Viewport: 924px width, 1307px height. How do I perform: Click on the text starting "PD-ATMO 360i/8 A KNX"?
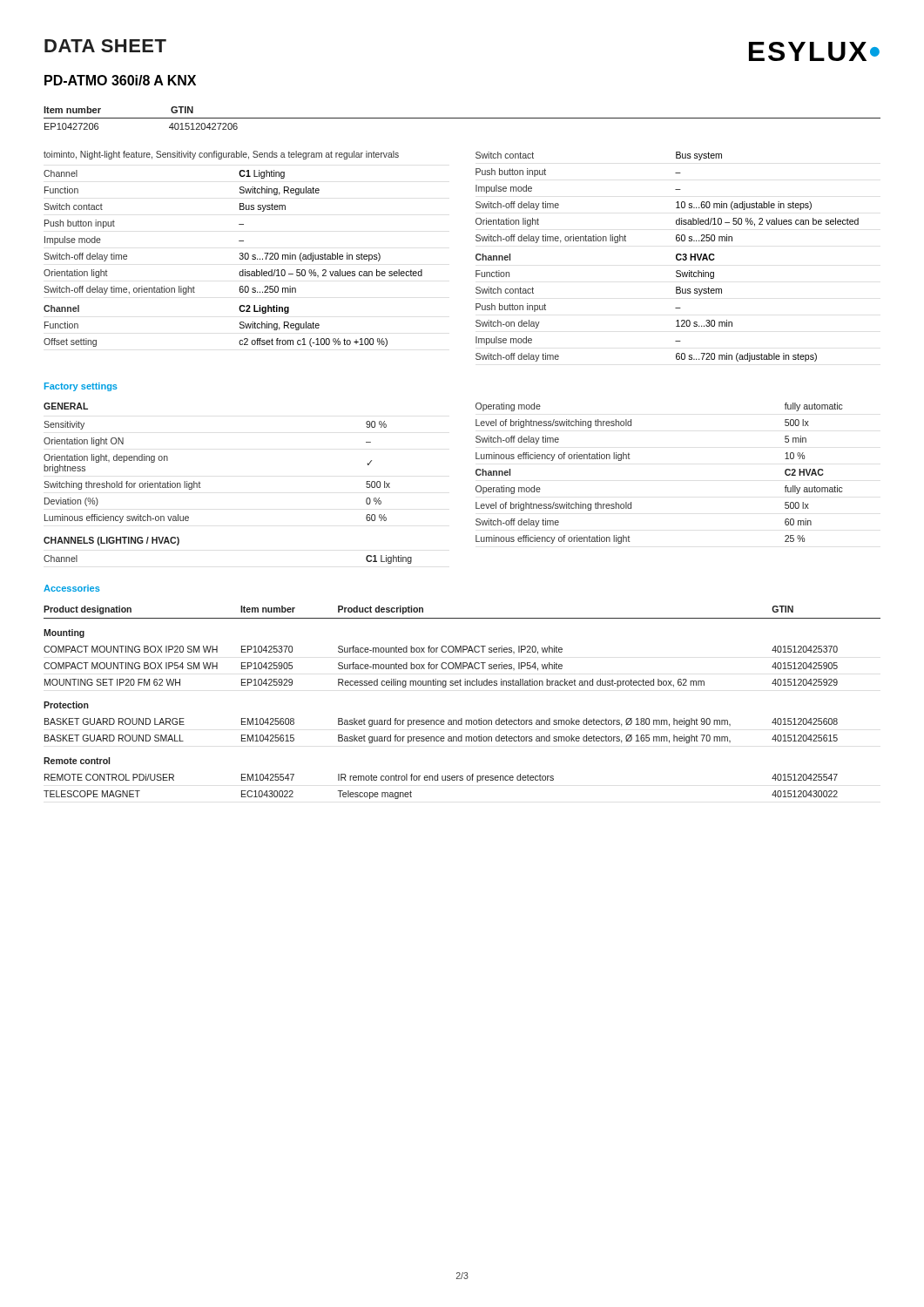coord(120,81)
